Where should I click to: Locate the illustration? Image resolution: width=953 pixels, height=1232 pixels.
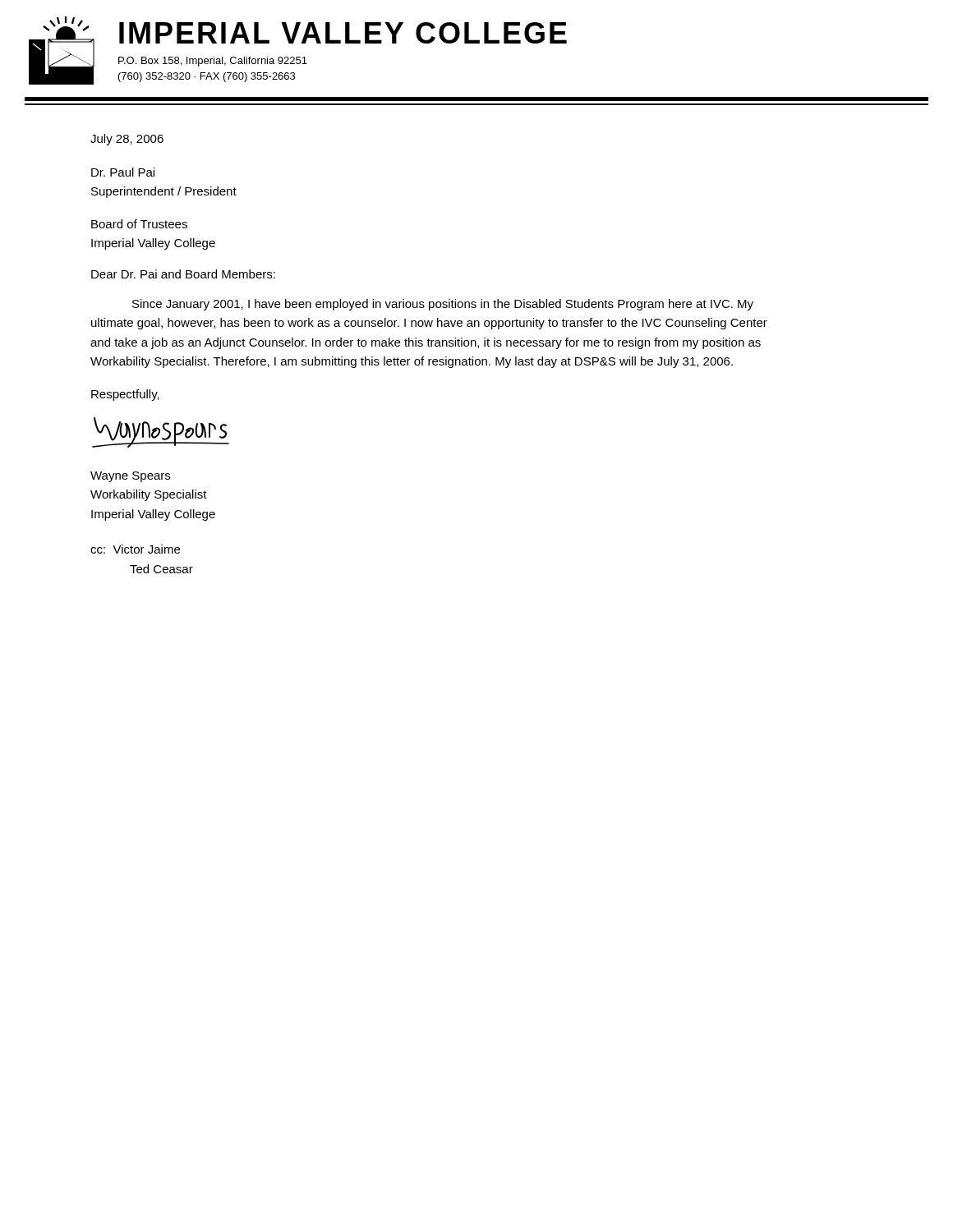pos(440,434)
